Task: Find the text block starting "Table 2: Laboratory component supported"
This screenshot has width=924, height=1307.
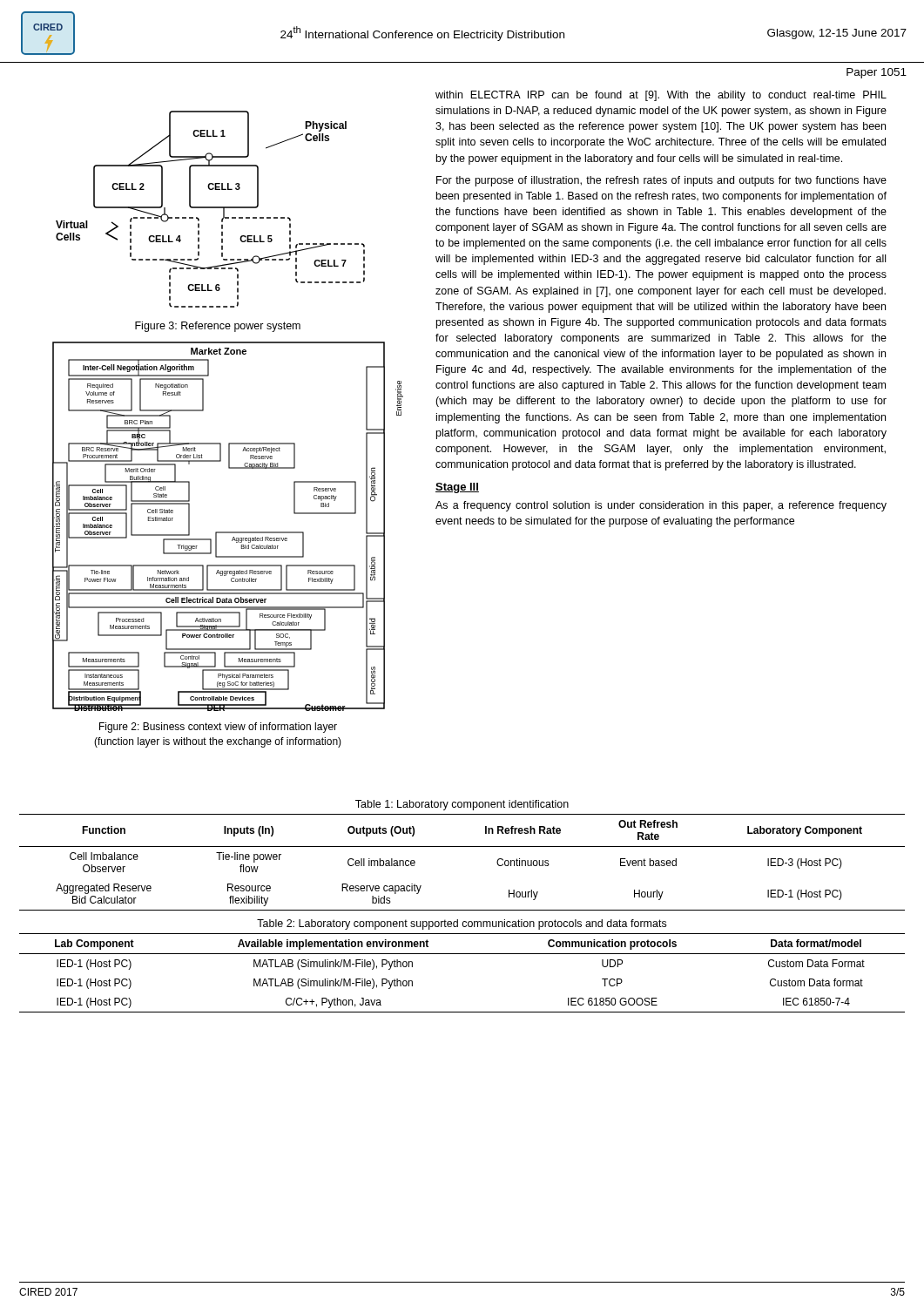Action: coord(462,924)
